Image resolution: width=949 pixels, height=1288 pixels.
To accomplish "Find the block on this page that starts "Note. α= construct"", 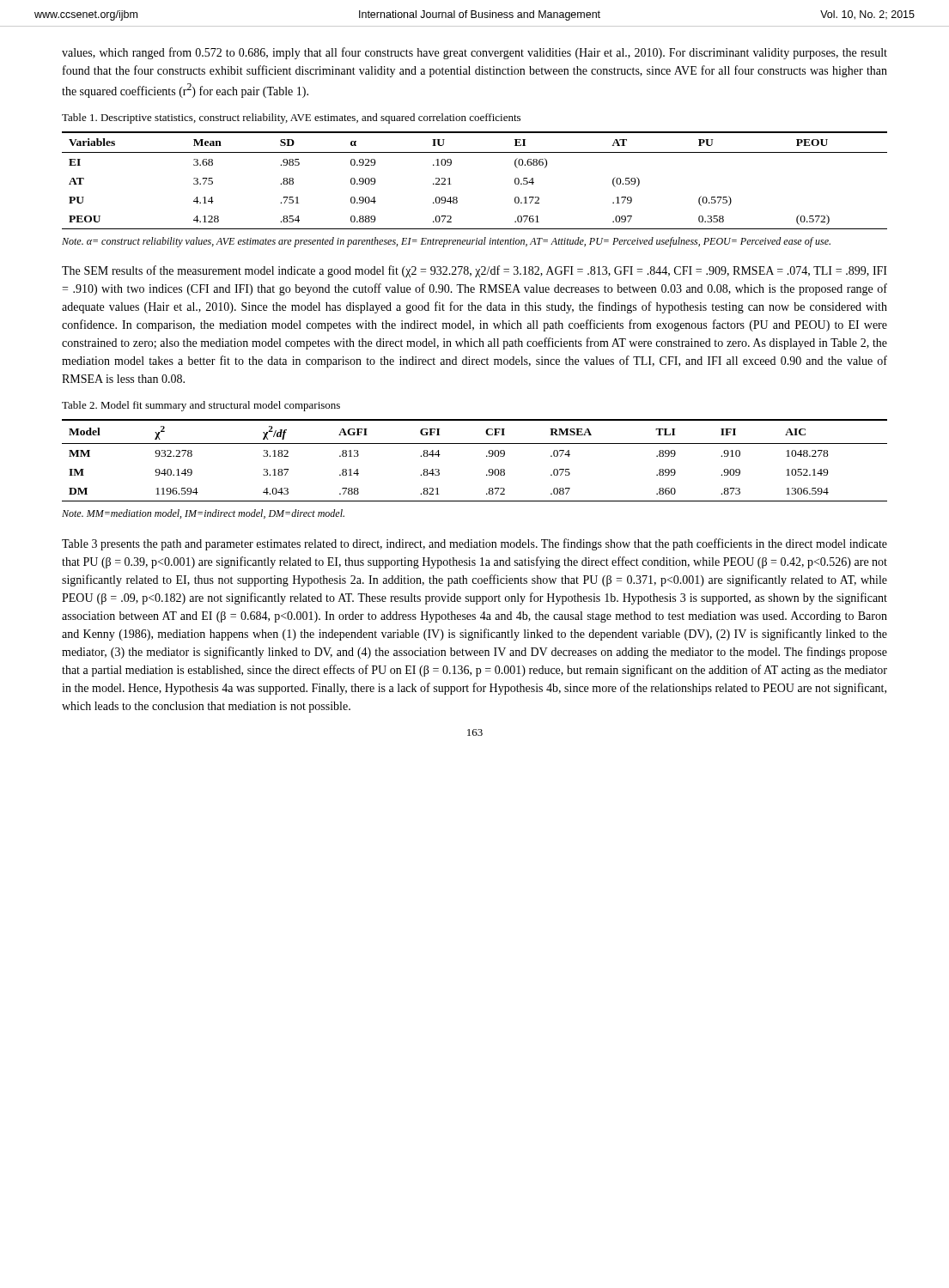I will click(447, 241).
